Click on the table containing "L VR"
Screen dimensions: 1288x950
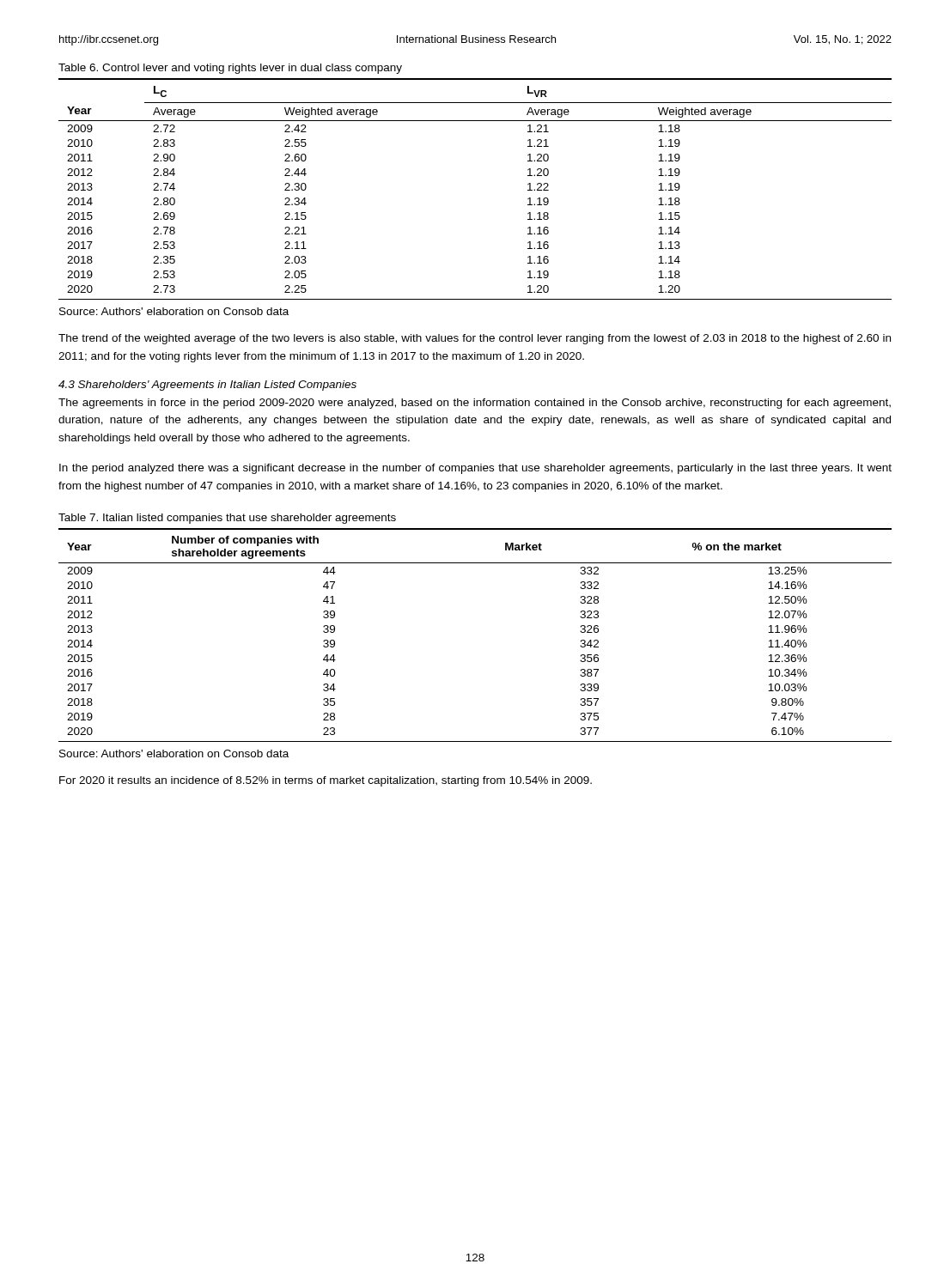[x=475, y=189]
